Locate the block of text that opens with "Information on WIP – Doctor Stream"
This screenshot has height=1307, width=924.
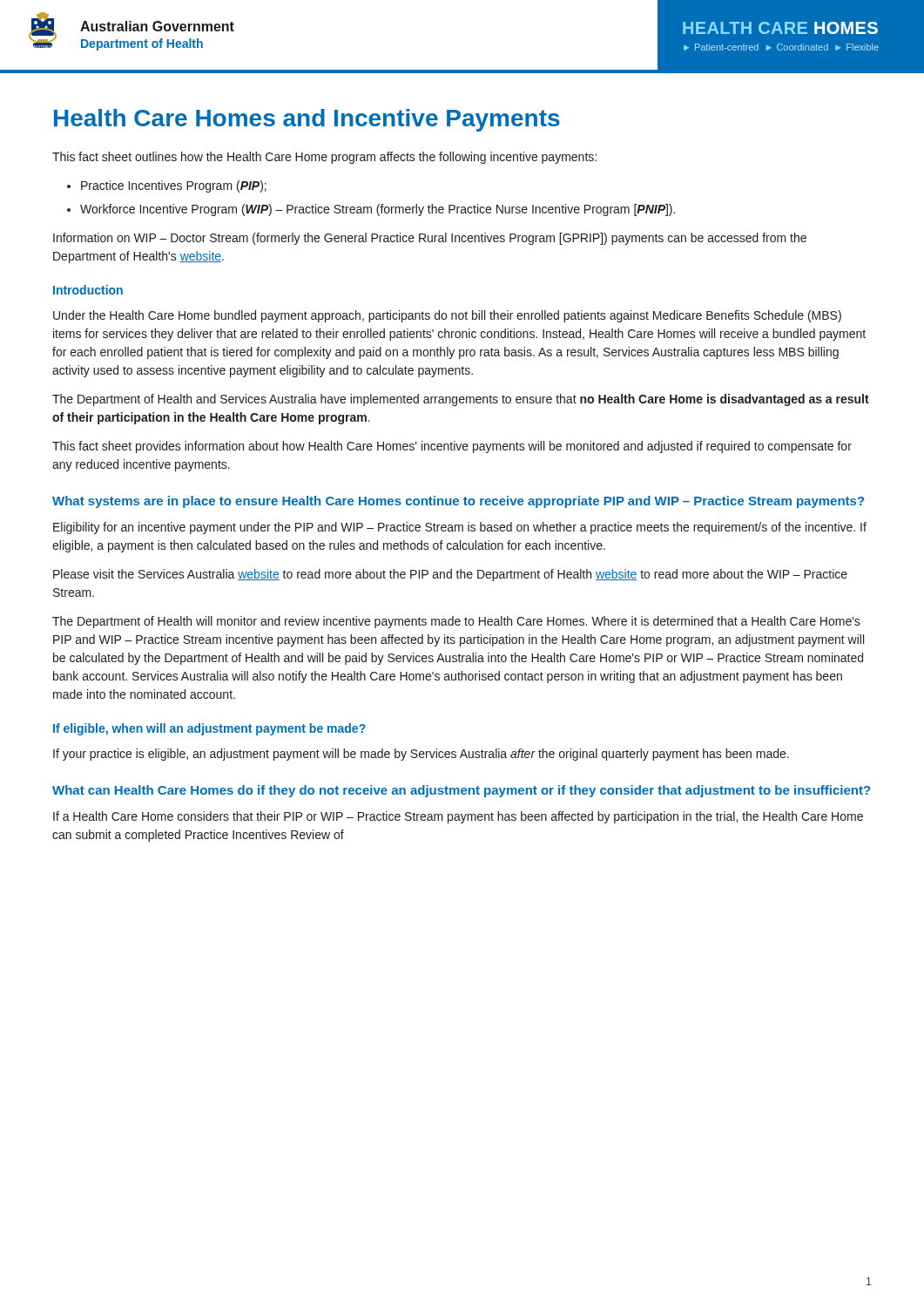coord(462,247)
